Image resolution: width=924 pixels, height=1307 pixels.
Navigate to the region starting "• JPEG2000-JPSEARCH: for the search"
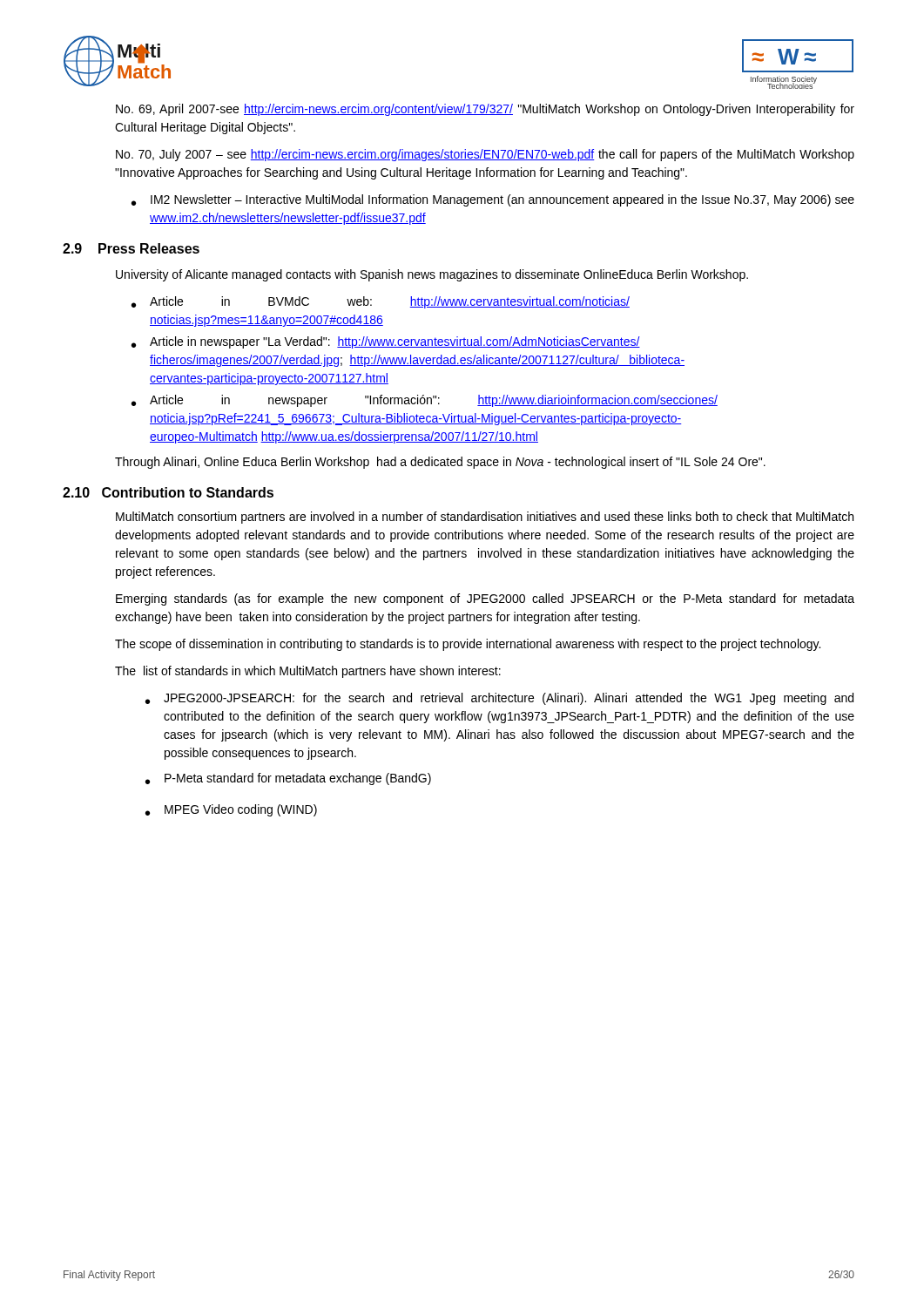pos(509,726)
